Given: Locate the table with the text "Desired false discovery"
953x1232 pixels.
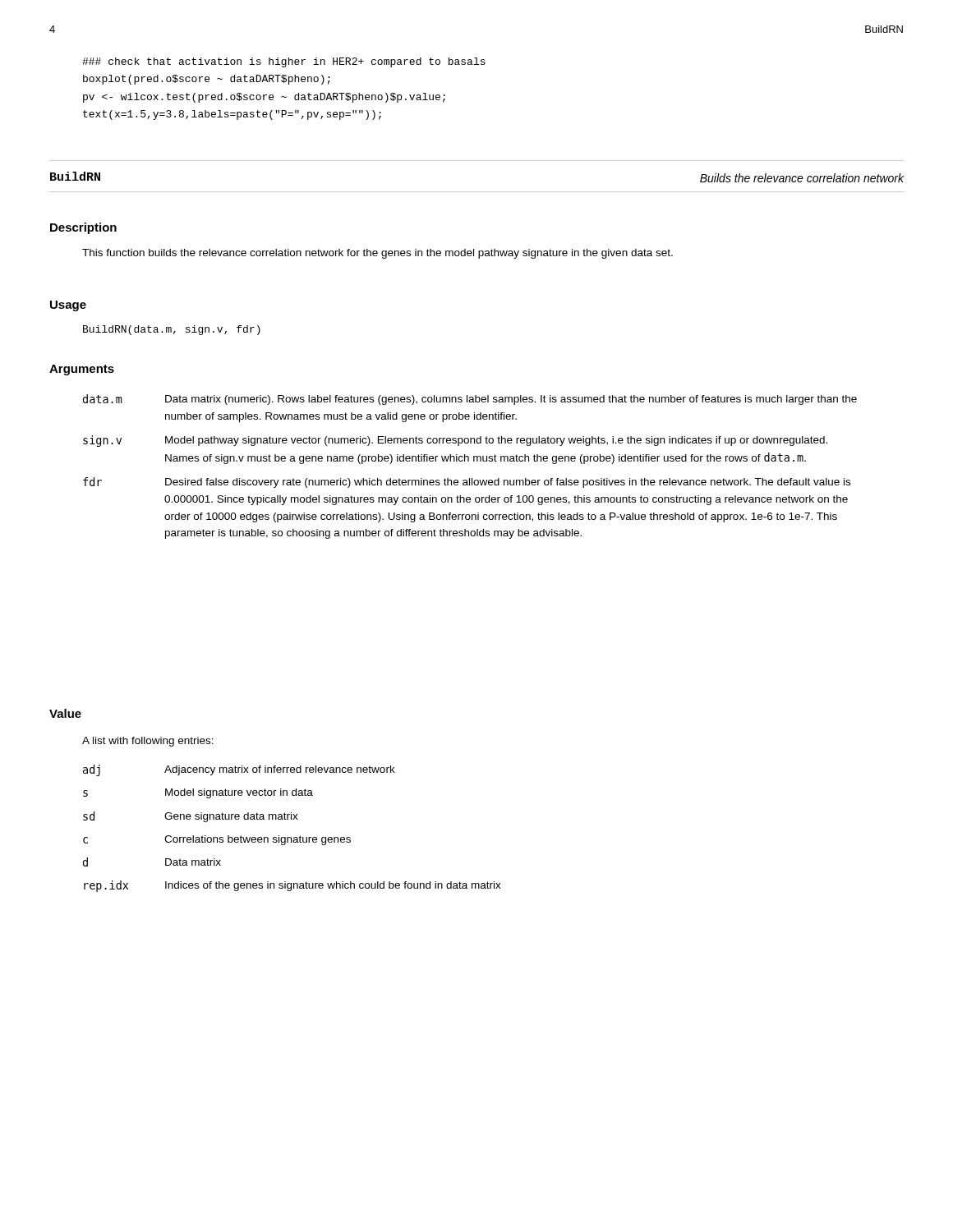Looking at the screenshot, I should pyautogui.click(x=472, y=467).
